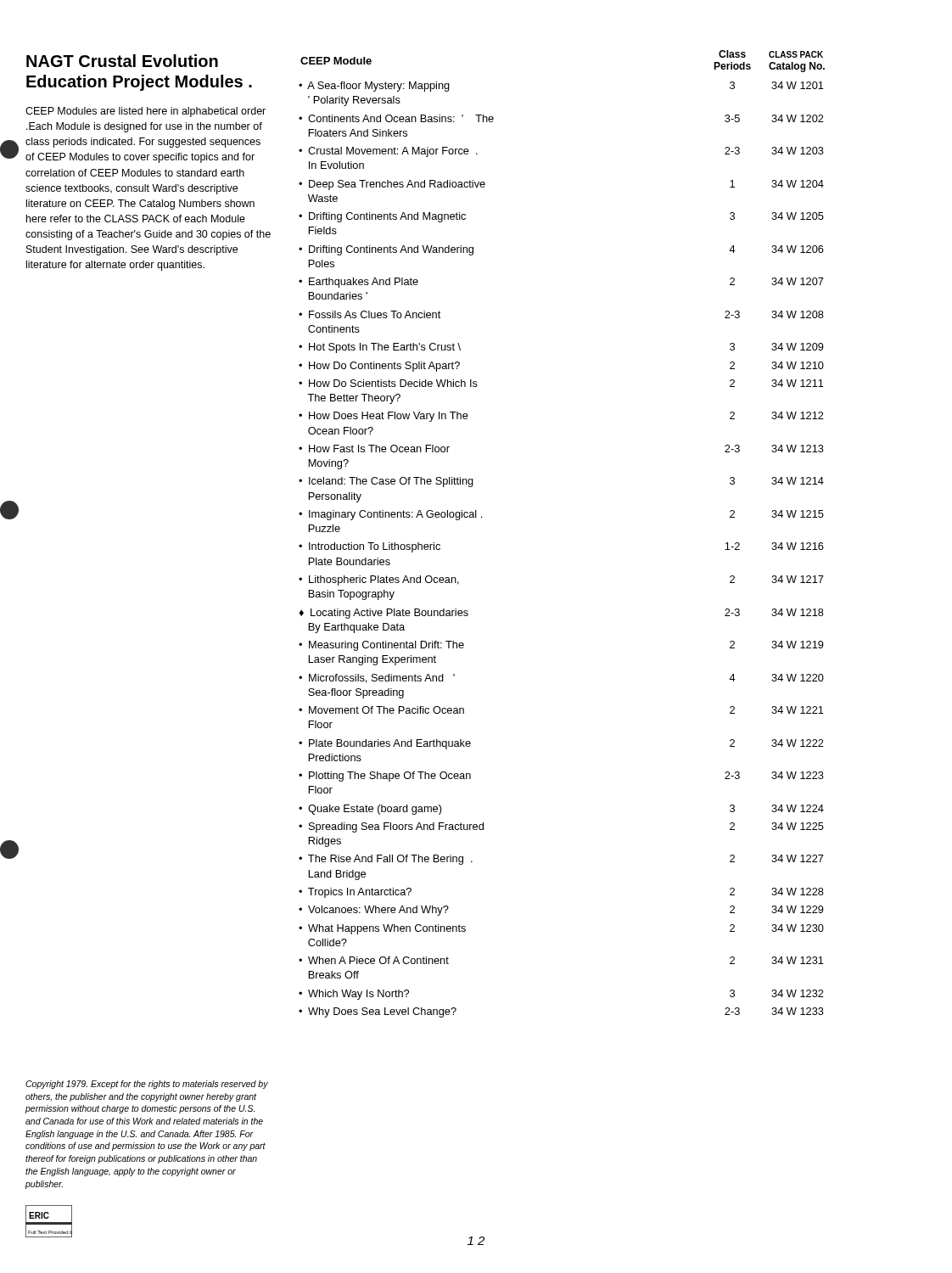Find the block on this page that starts "Copyright 1979. Except for"

tap(148, 1134)
